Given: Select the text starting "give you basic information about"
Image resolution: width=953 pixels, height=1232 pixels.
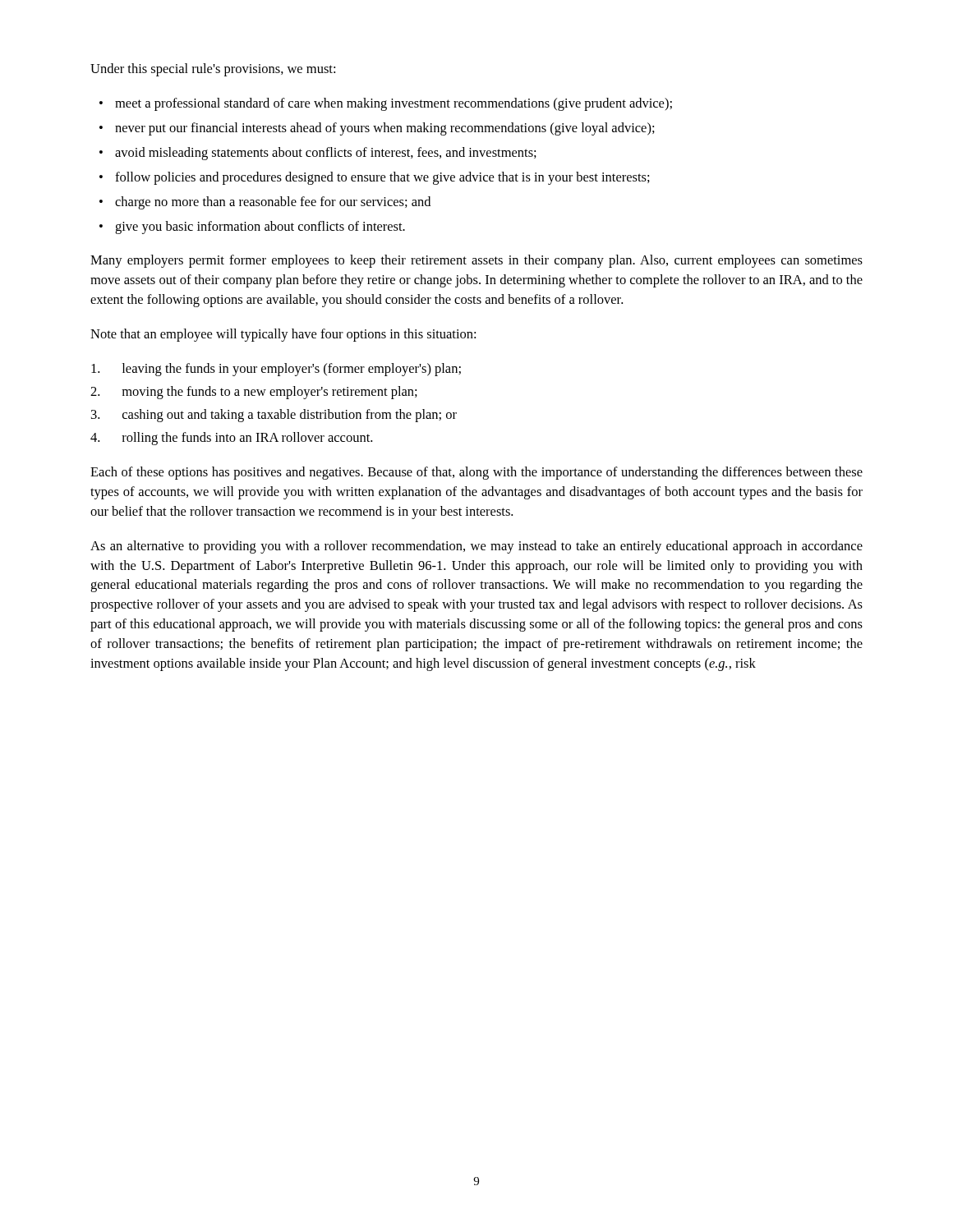Looking at the screenshot, I should click(x=260, y=226).
